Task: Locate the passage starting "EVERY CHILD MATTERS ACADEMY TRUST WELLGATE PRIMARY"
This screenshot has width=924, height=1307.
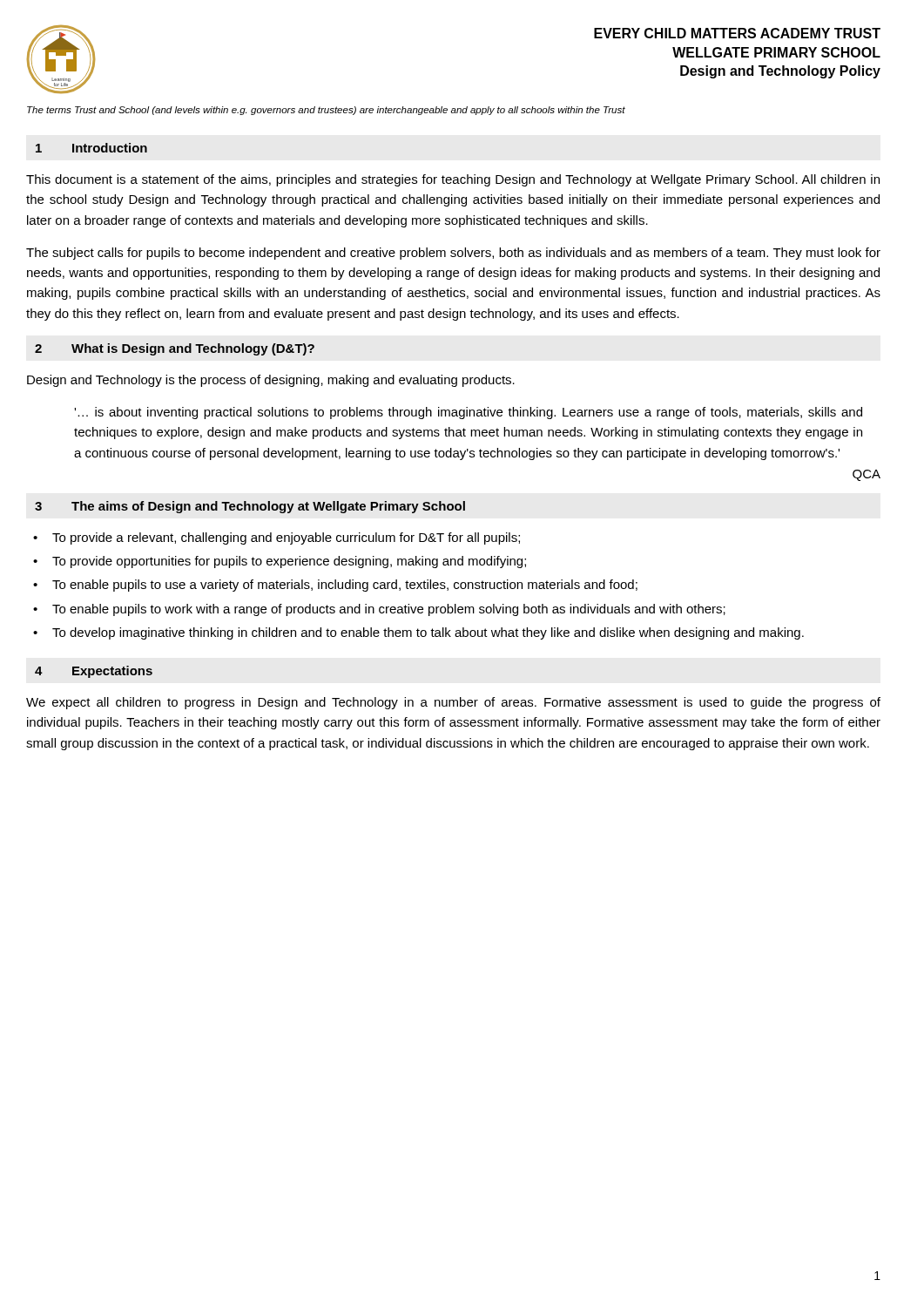Action: click(737, 33)
